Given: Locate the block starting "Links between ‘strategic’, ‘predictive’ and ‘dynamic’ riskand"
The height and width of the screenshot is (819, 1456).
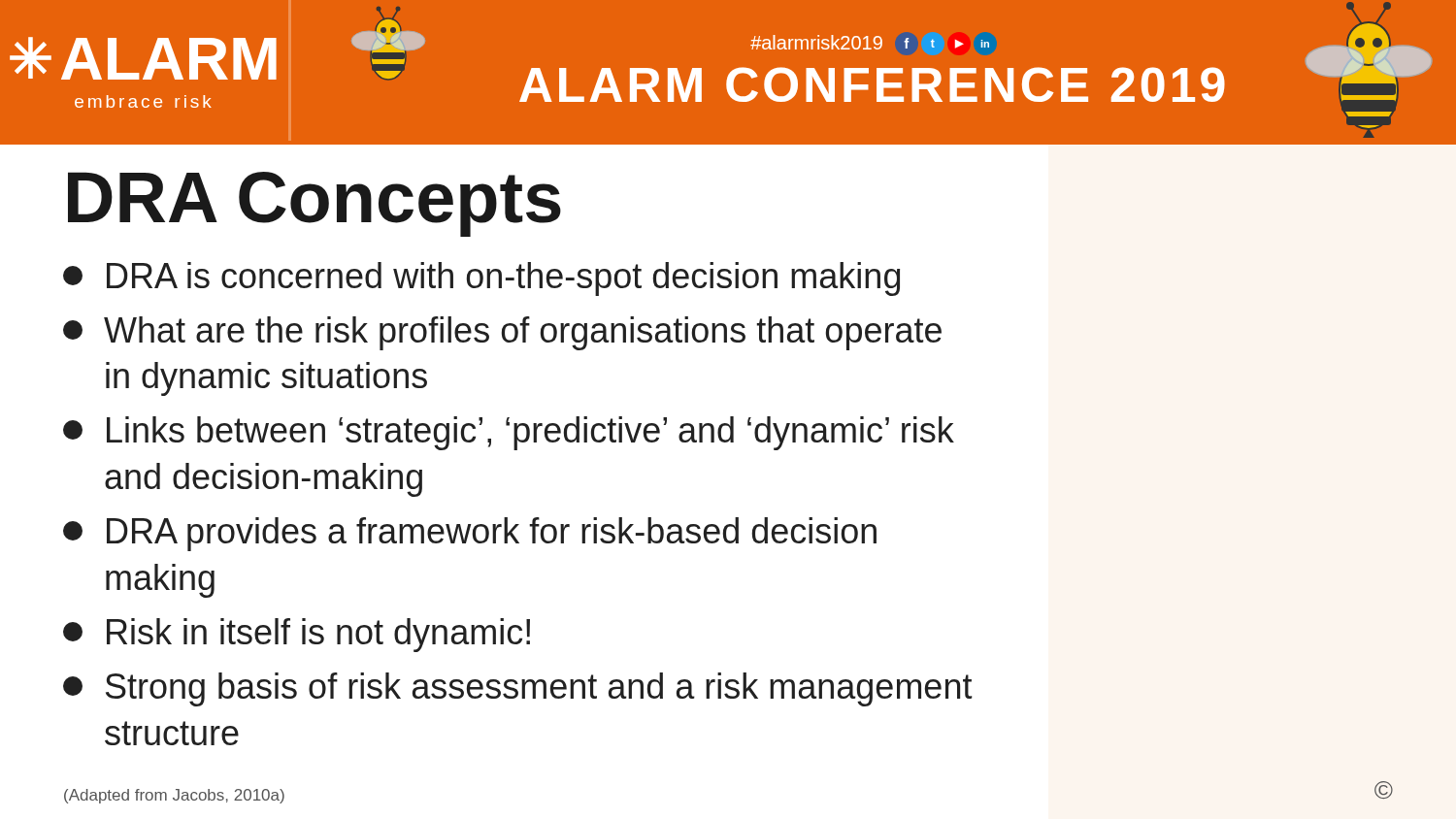Looking at the screenshot, I should pos(508,454).
